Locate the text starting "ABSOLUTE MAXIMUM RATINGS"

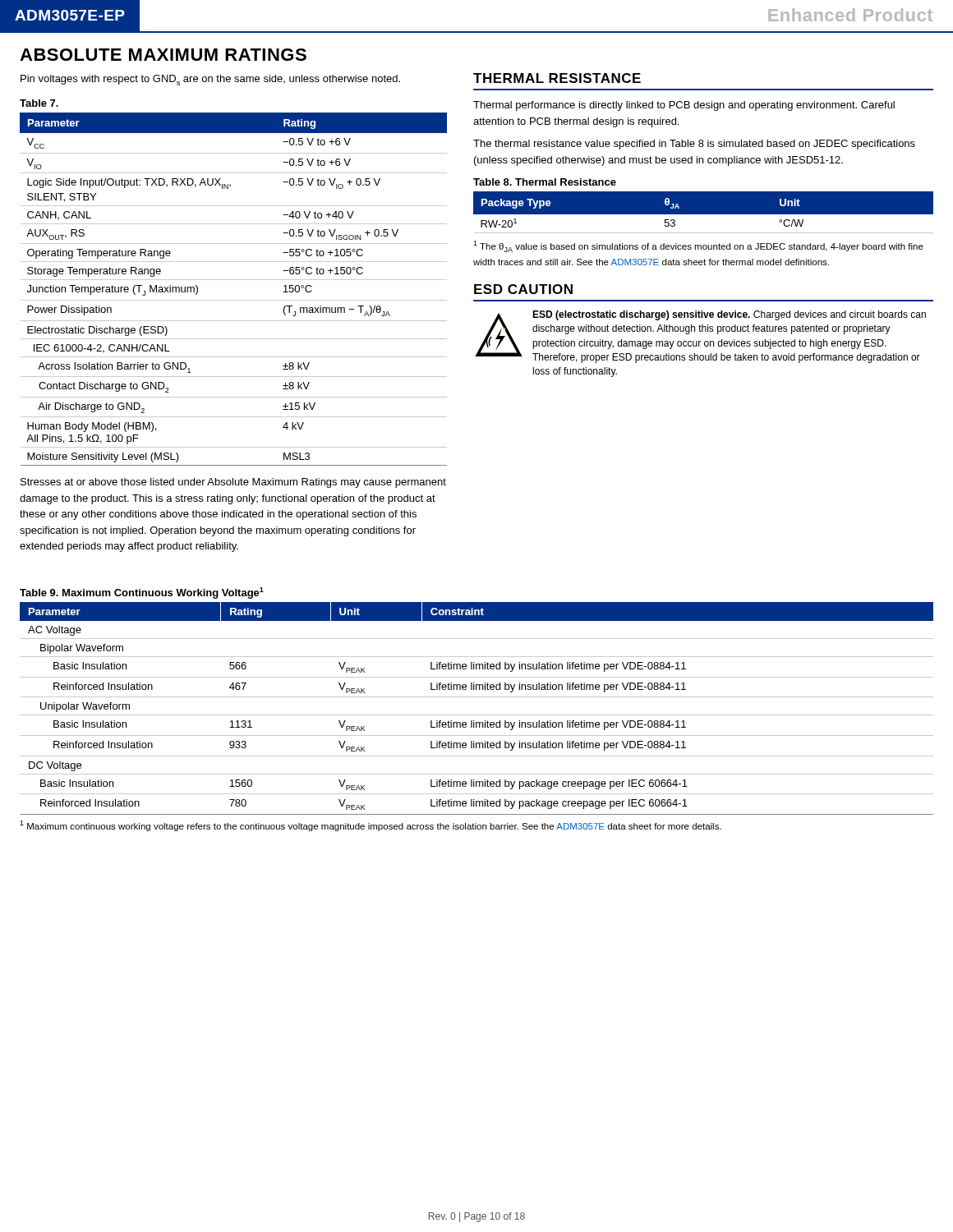click(164, 55)
